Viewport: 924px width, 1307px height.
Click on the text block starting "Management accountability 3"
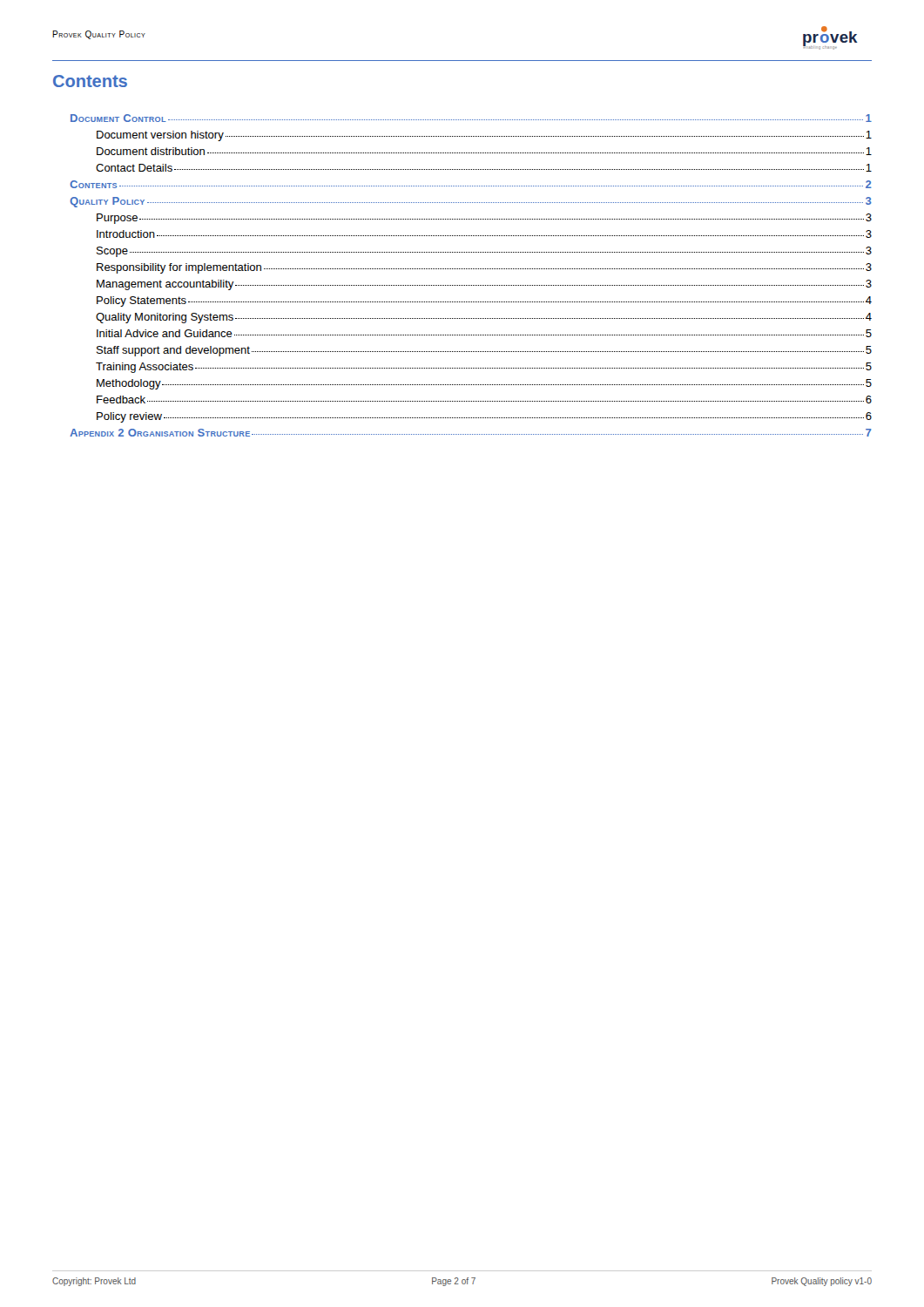pos(484,284)
